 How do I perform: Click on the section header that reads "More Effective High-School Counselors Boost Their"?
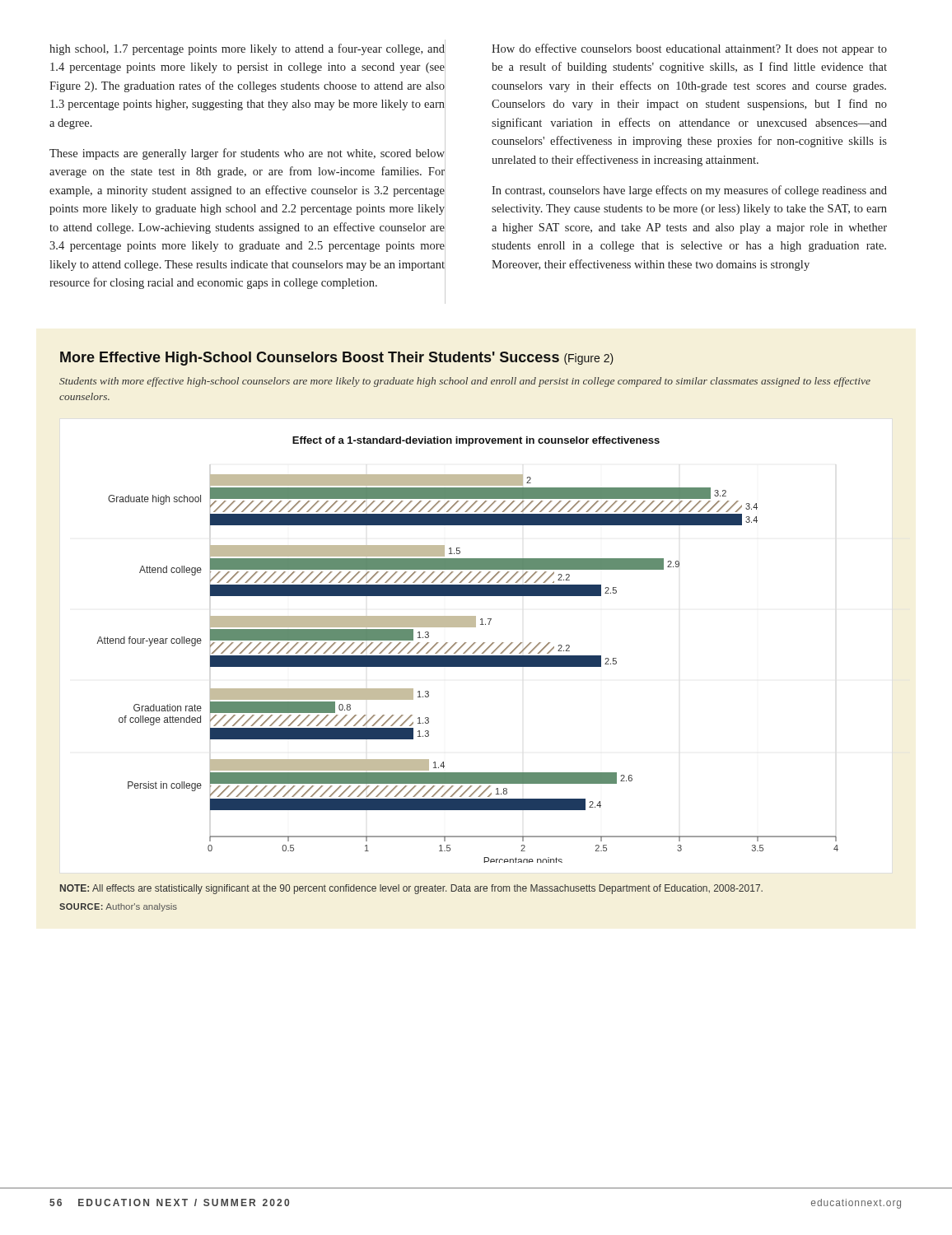tap(336, 357)
